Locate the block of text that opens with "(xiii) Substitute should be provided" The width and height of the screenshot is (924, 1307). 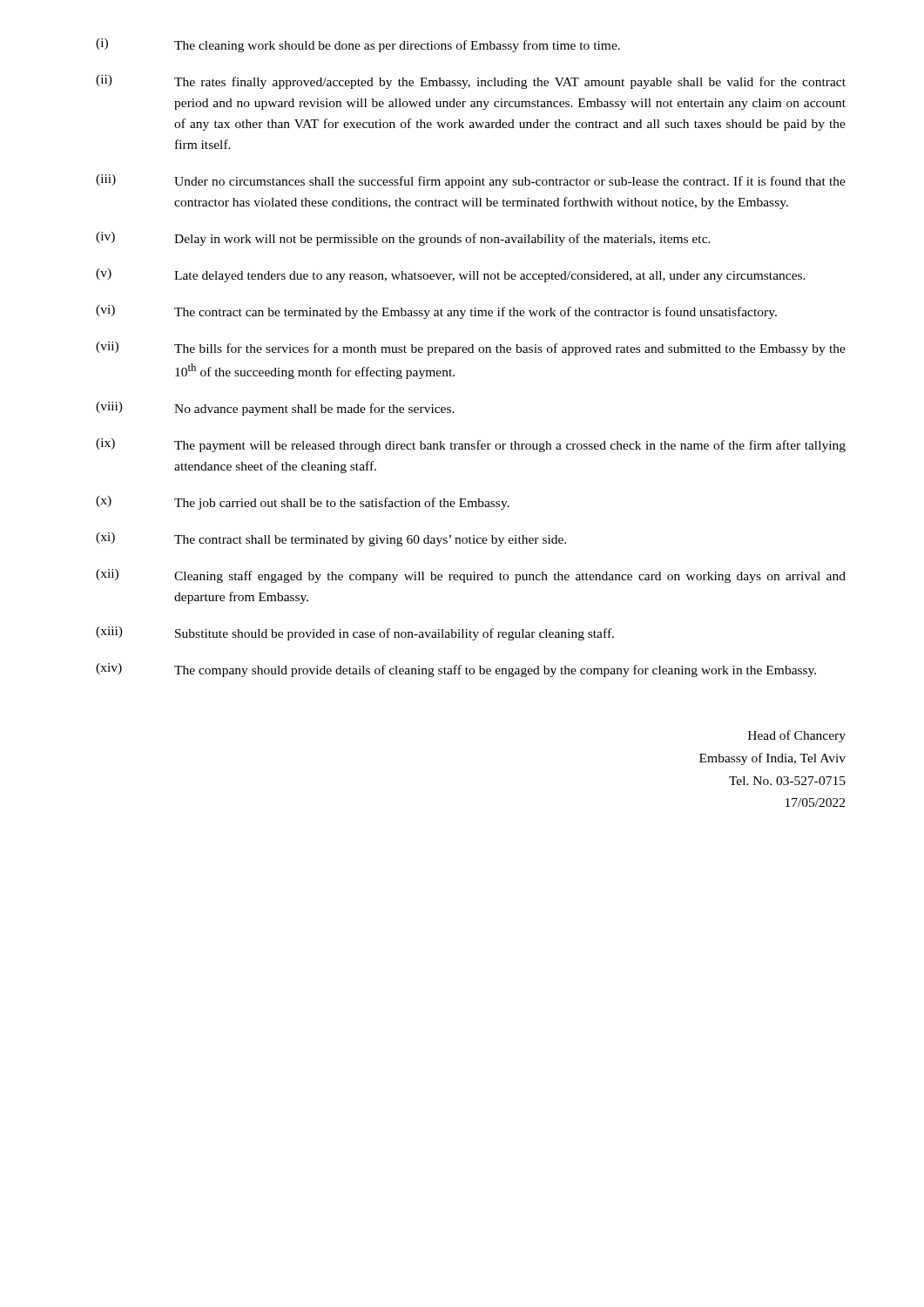point(471,634)
